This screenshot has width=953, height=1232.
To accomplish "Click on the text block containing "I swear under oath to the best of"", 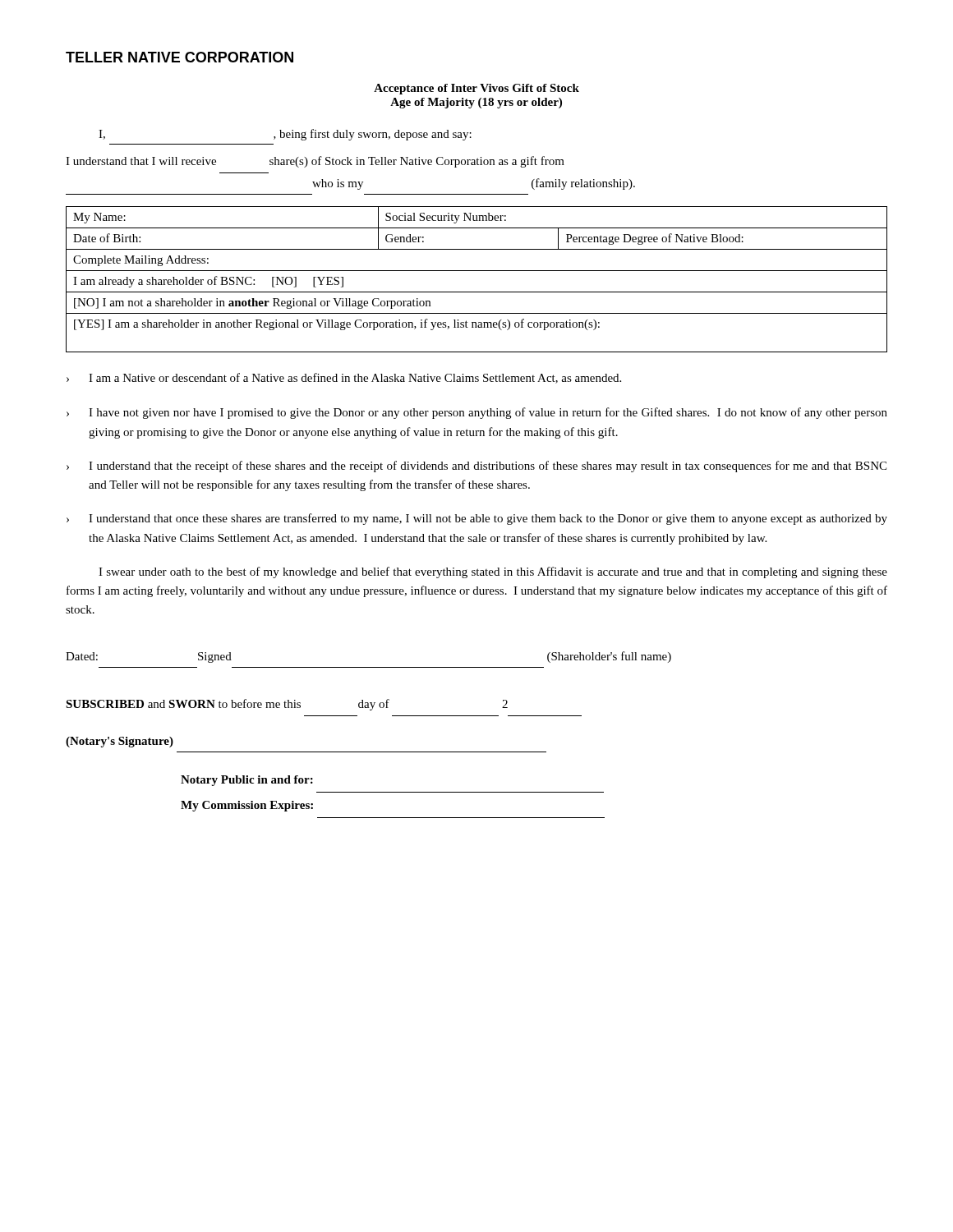I will coord(476,591).
